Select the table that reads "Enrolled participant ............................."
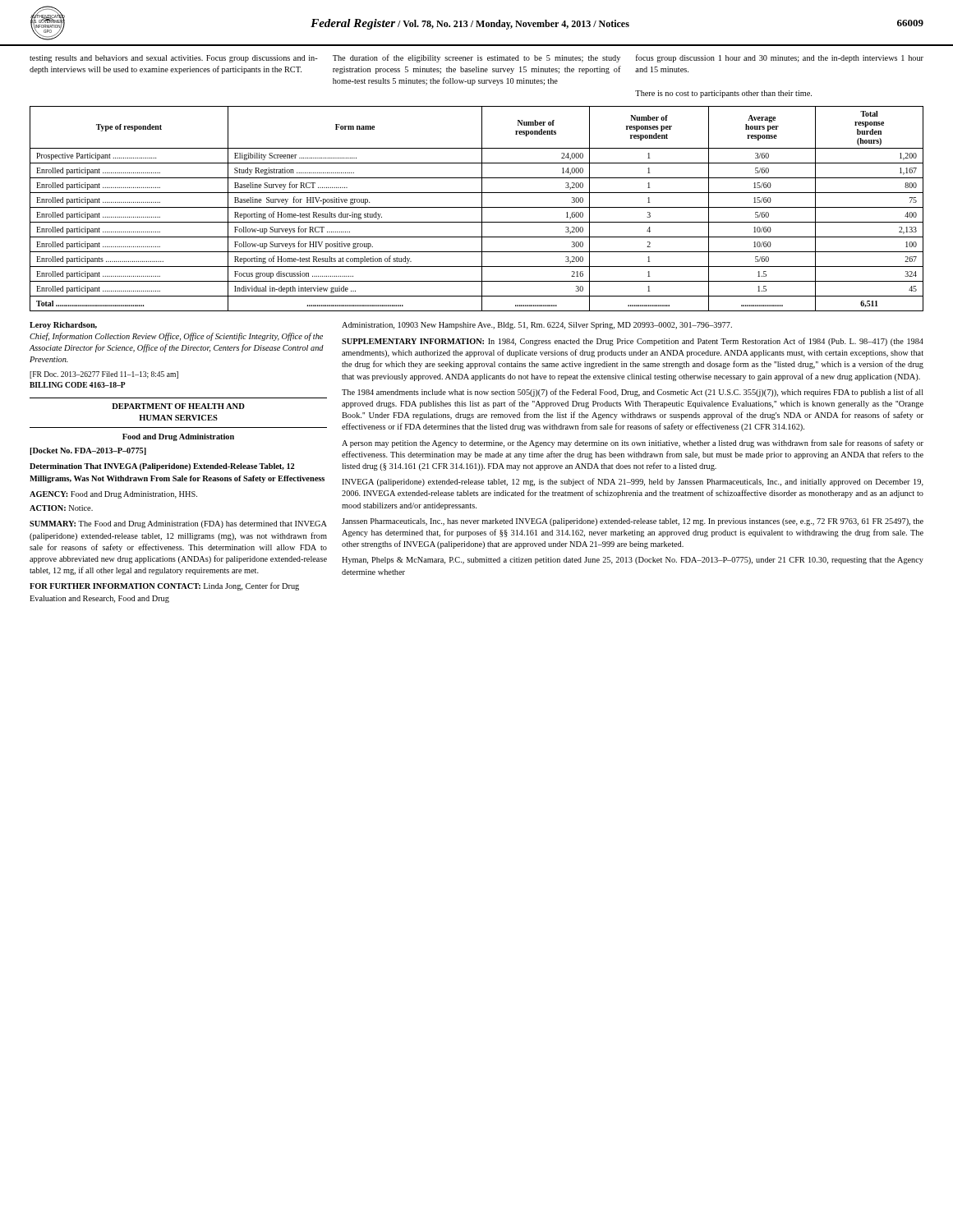953x1232 pixels. [x=476, y=208]
